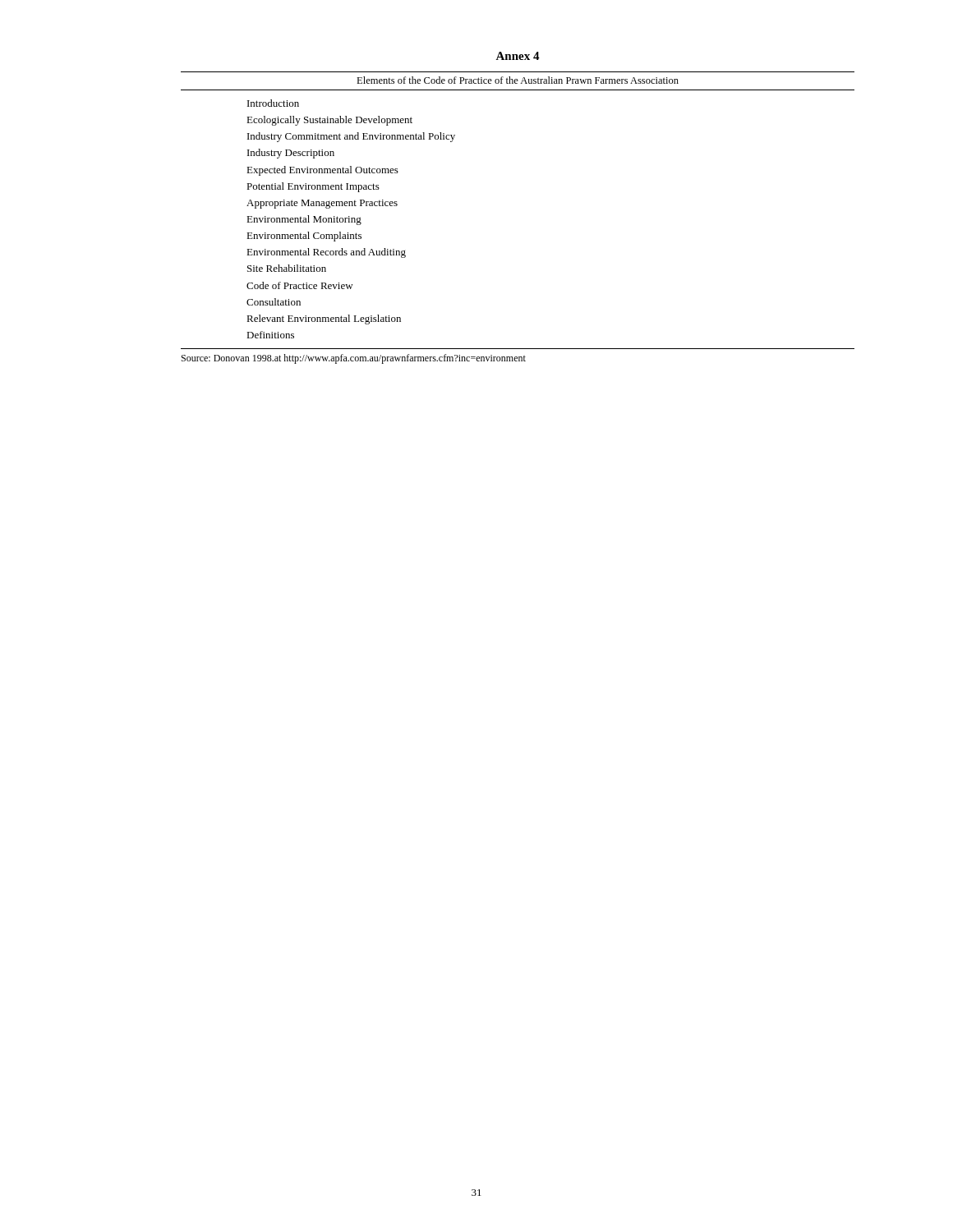Click on the text starting "Annex 4"
The width and height of the screenshot is (953, 1232).
tap(518, 56)
